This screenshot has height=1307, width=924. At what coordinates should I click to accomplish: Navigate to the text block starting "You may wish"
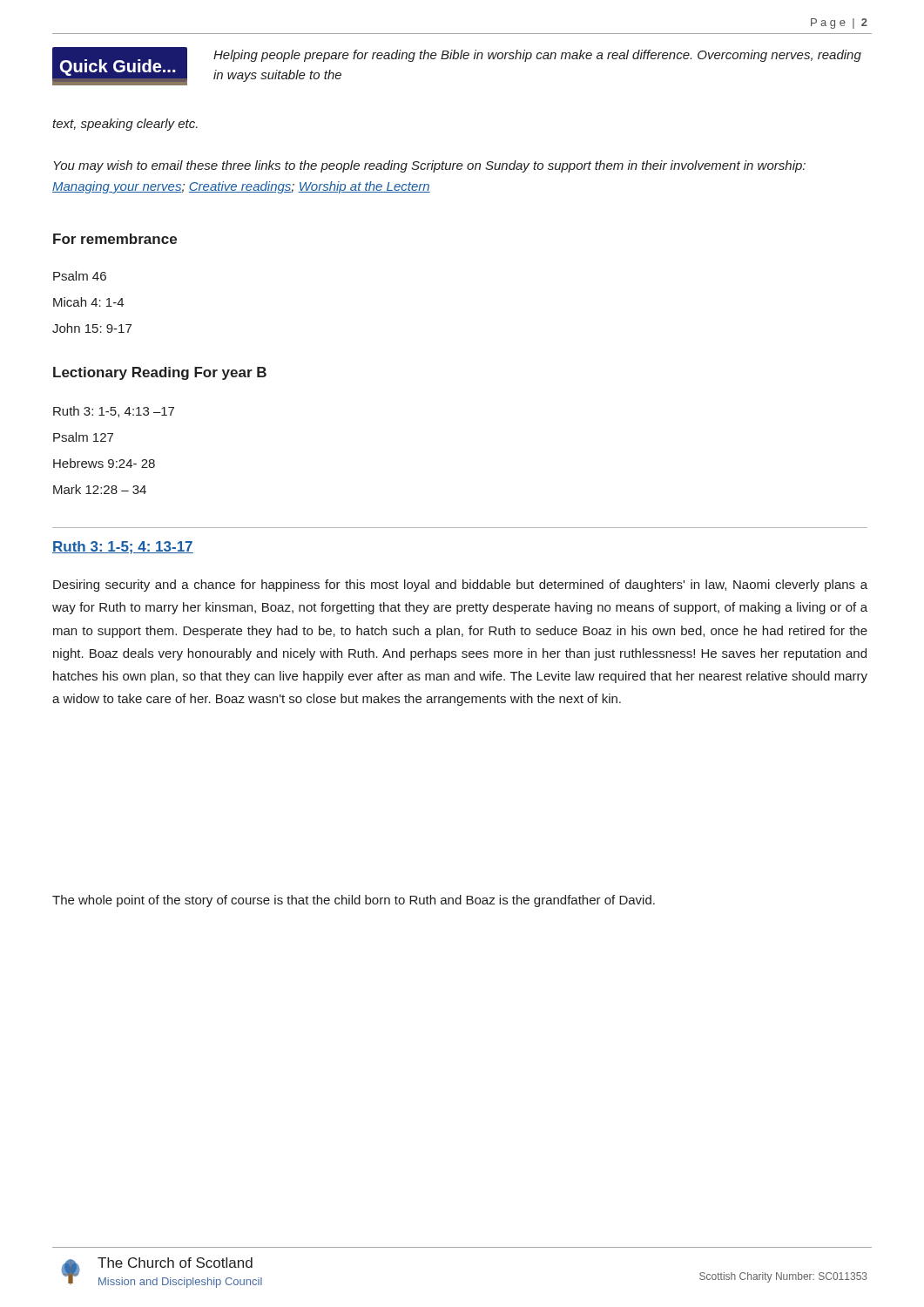pos(431,176)
